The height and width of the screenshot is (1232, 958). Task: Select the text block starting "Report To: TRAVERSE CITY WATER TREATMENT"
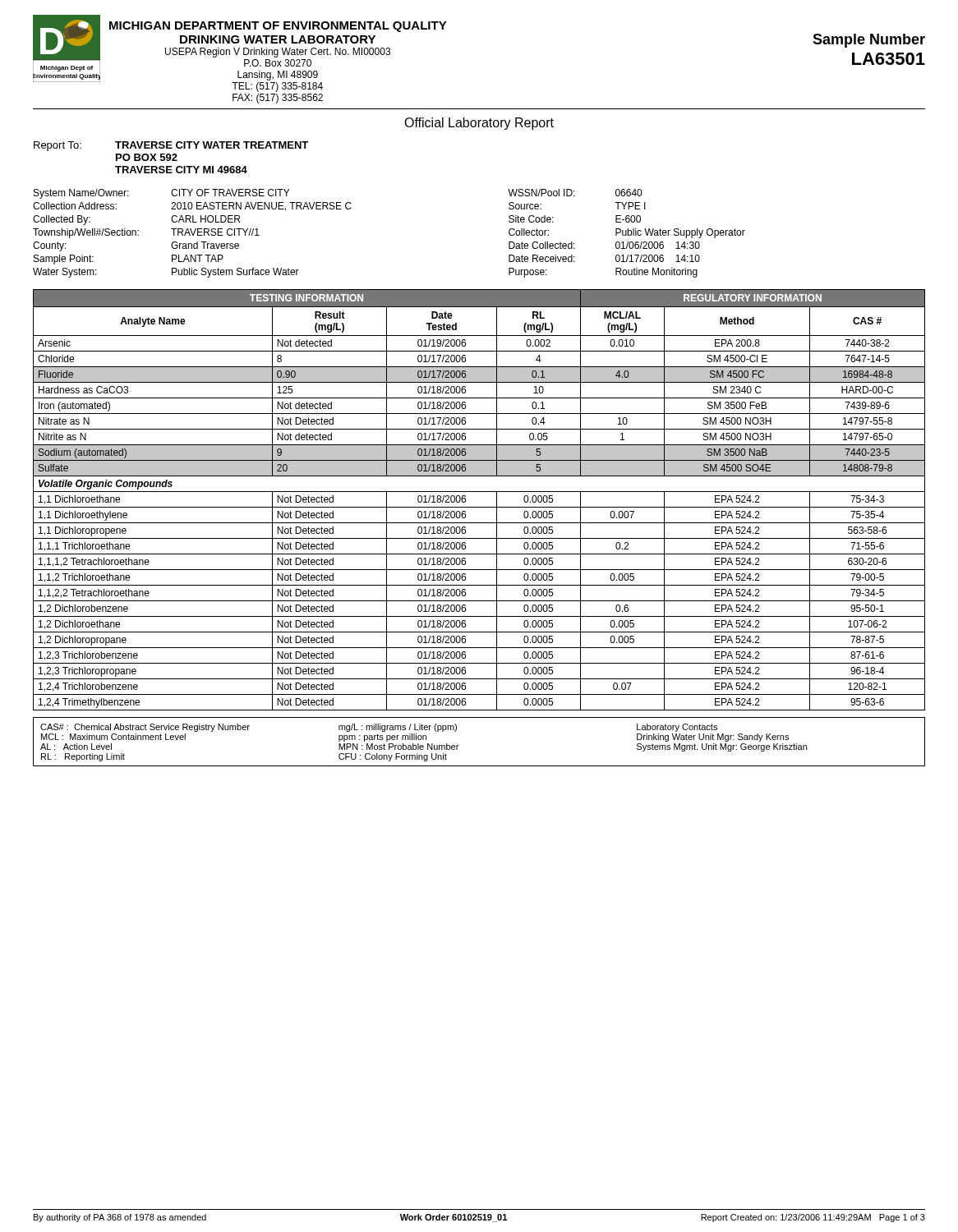click(x=171, y=157)
